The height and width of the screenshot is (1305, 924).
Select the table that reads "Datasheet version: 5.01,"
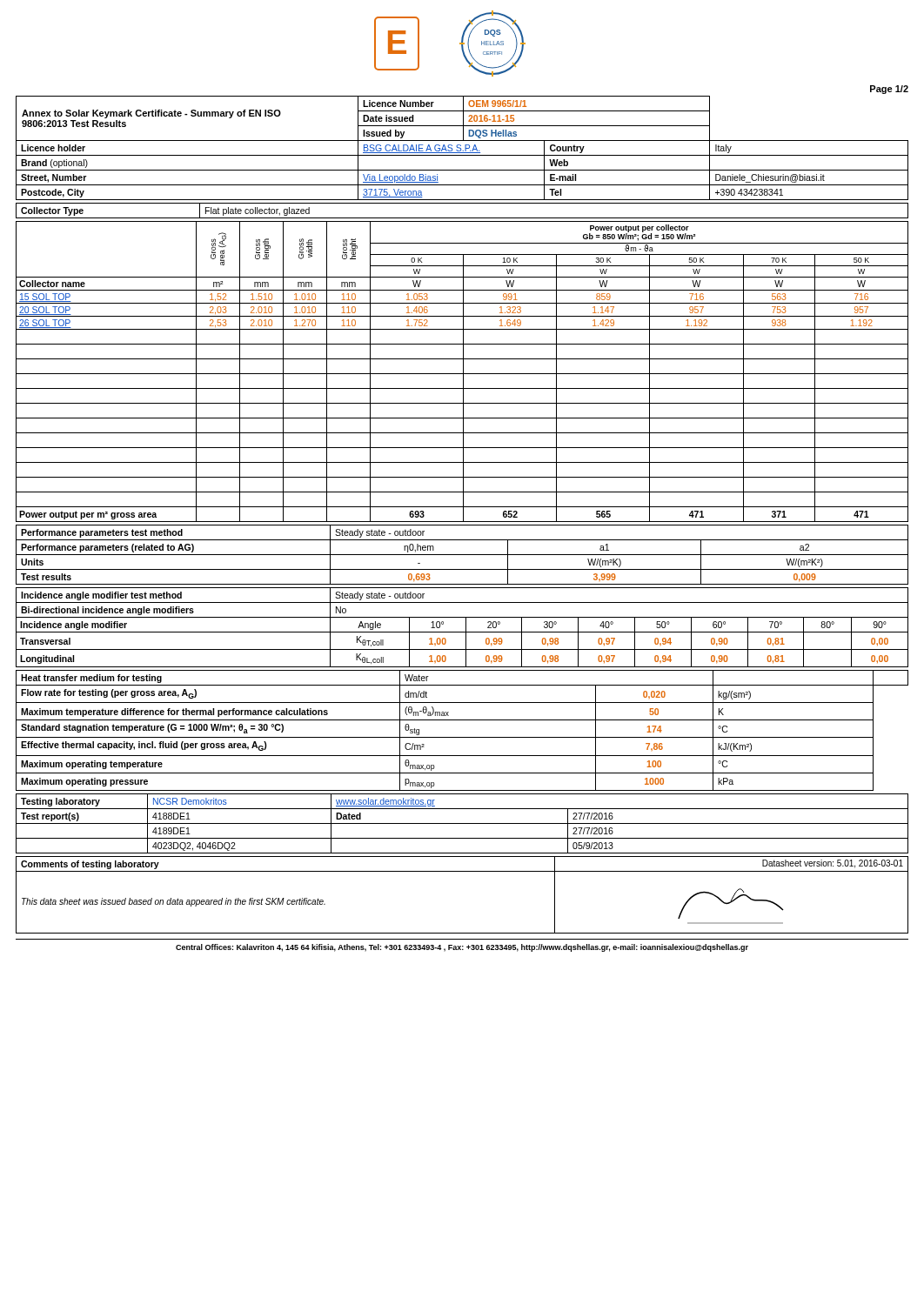tap(462, 895)
